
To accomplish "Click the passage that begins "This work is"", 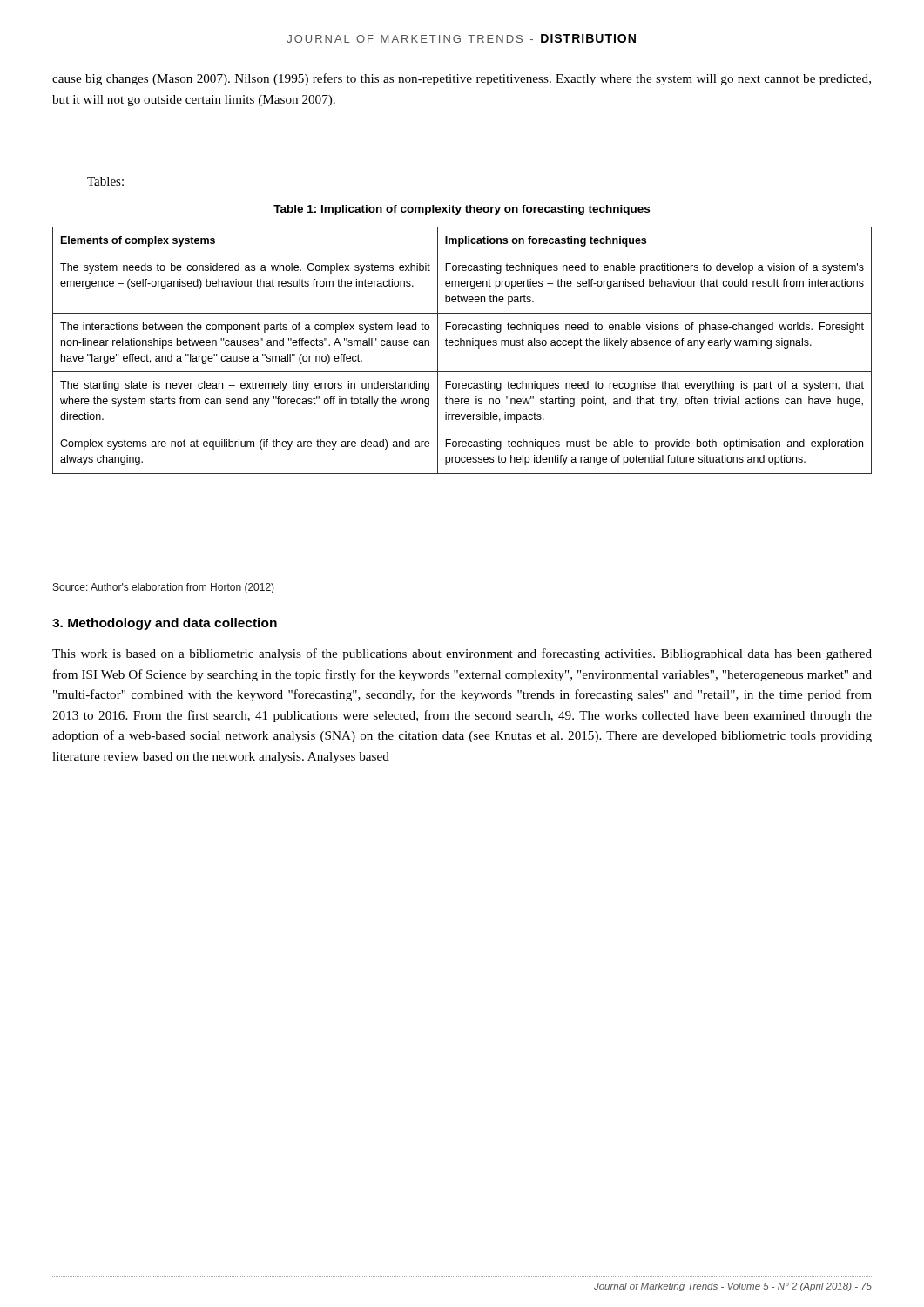I will pyautogui.click(x=462, y=704).
